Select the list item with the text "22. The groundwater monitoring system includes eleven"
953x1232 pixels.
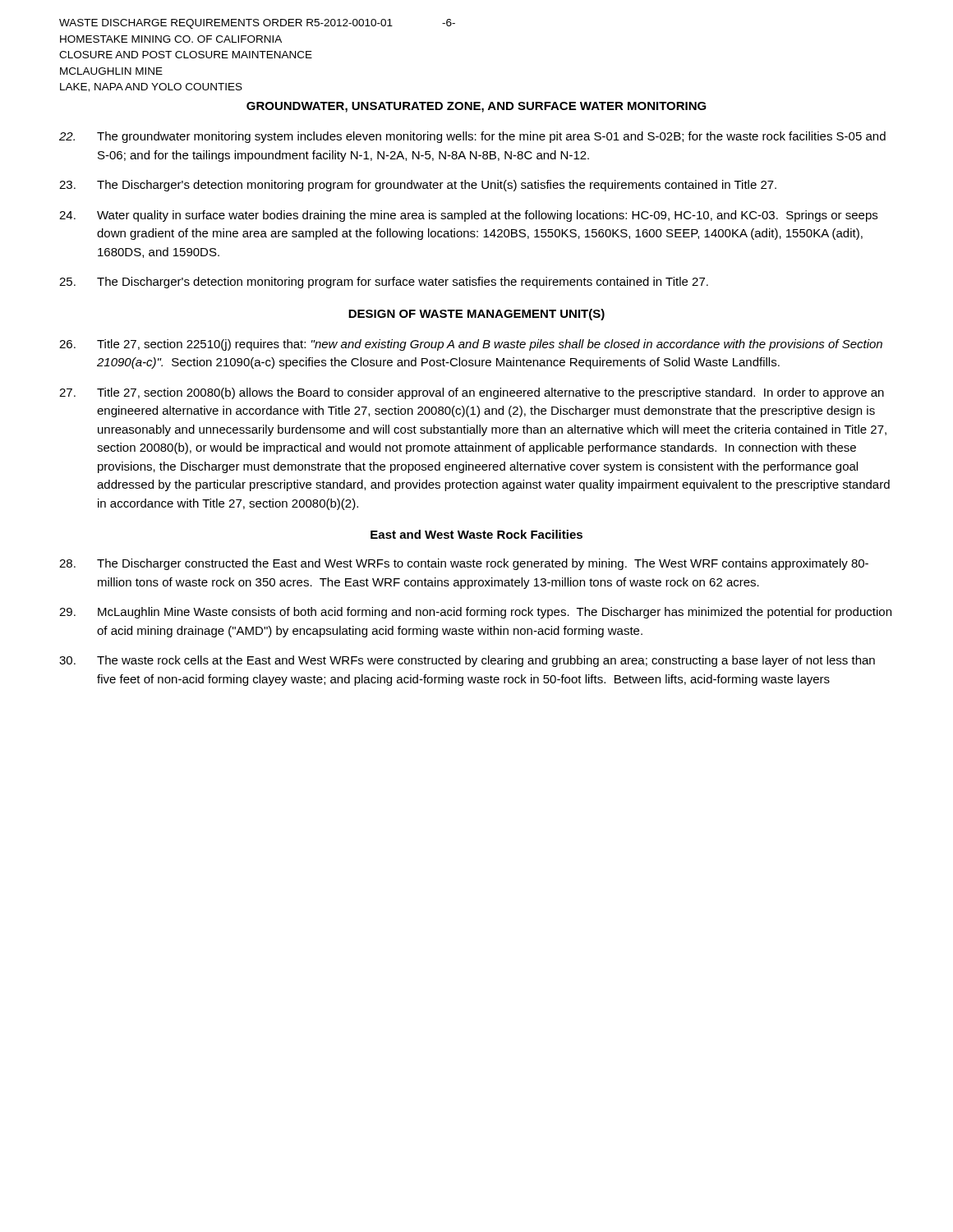tap(476, 146)
